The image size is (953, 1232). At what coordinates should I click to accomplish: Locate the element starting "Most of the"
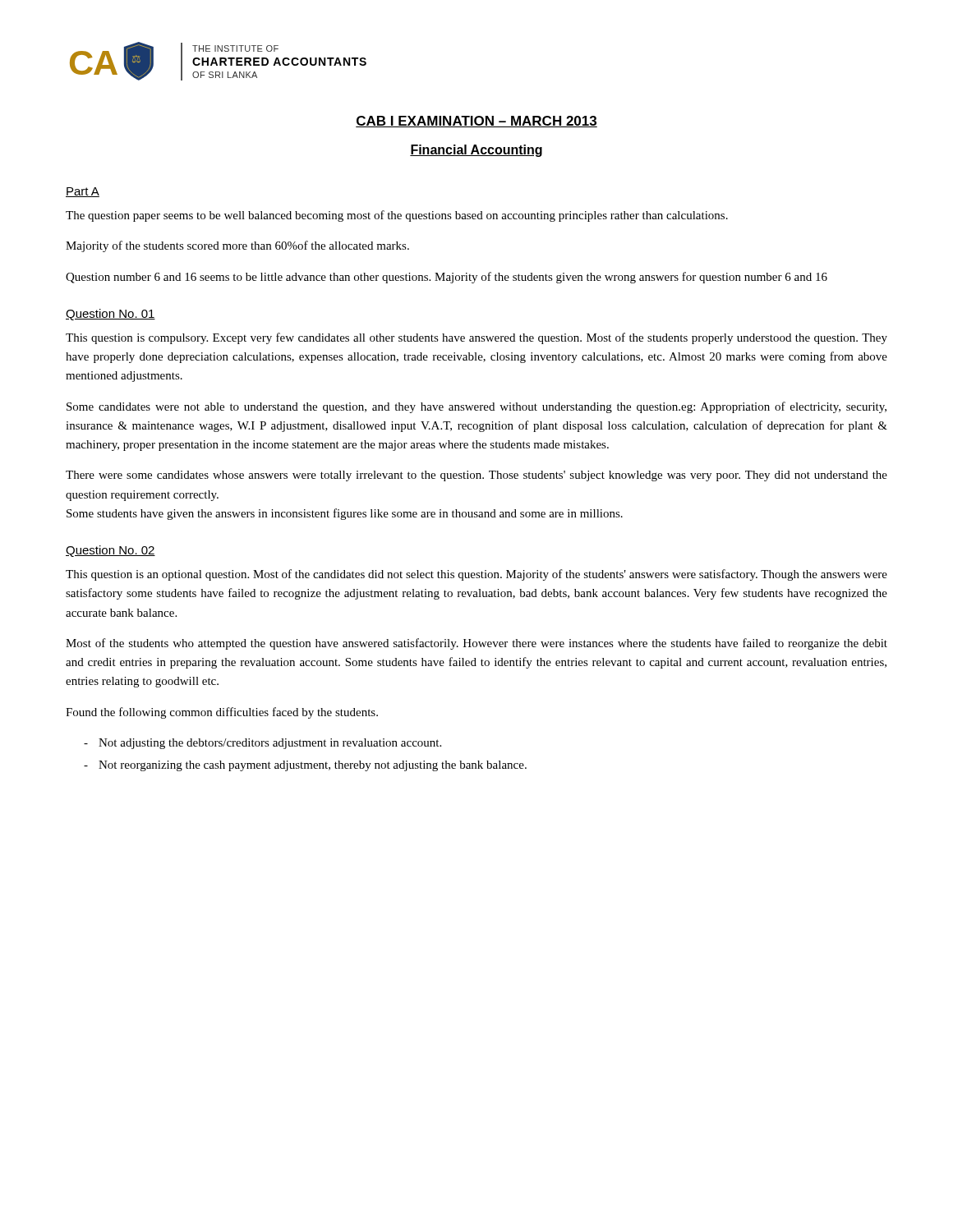click(476, 662)
